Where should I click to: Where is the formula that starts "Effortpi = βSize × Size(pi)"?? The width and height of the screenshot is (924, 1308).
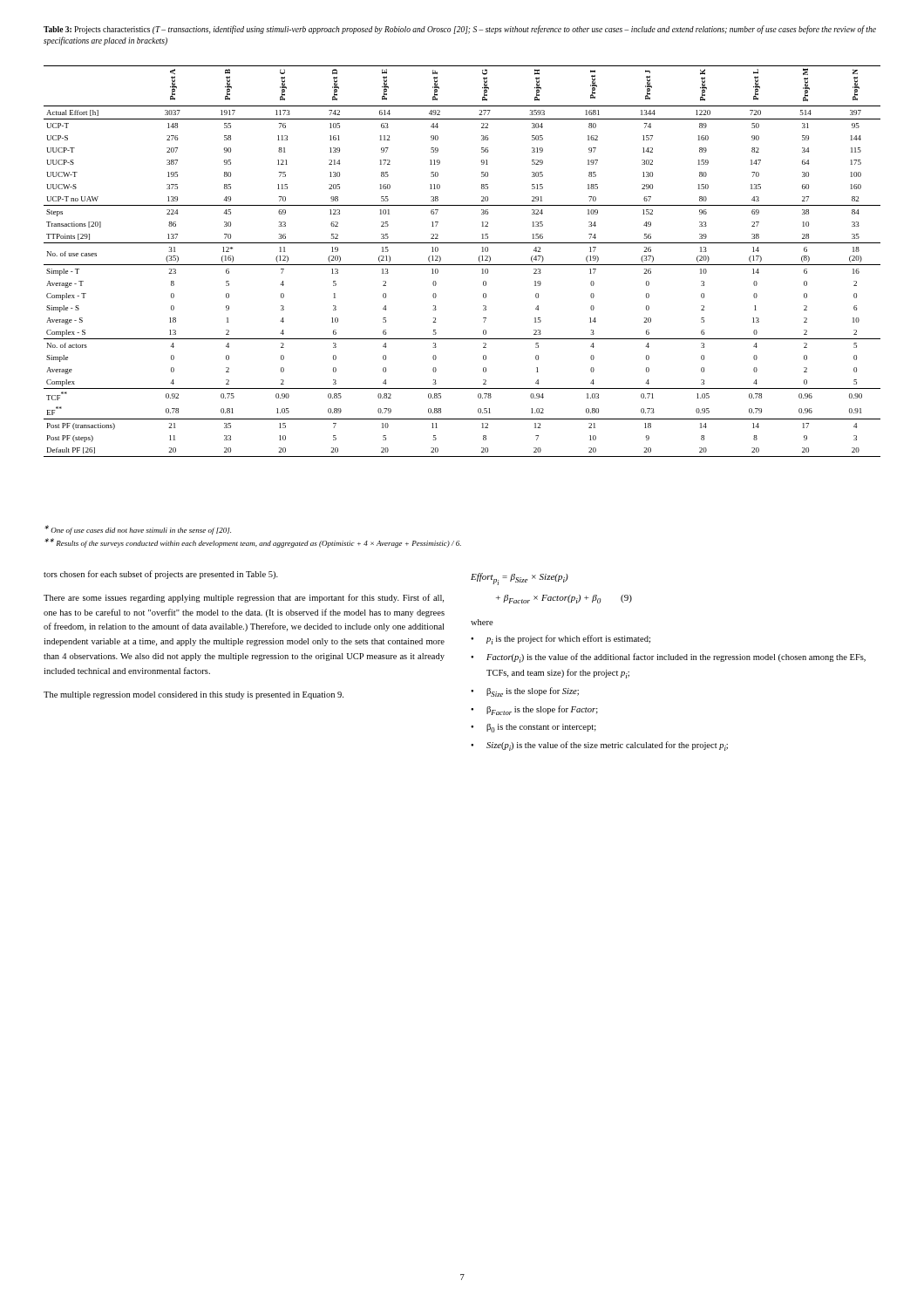pos(551,588)
